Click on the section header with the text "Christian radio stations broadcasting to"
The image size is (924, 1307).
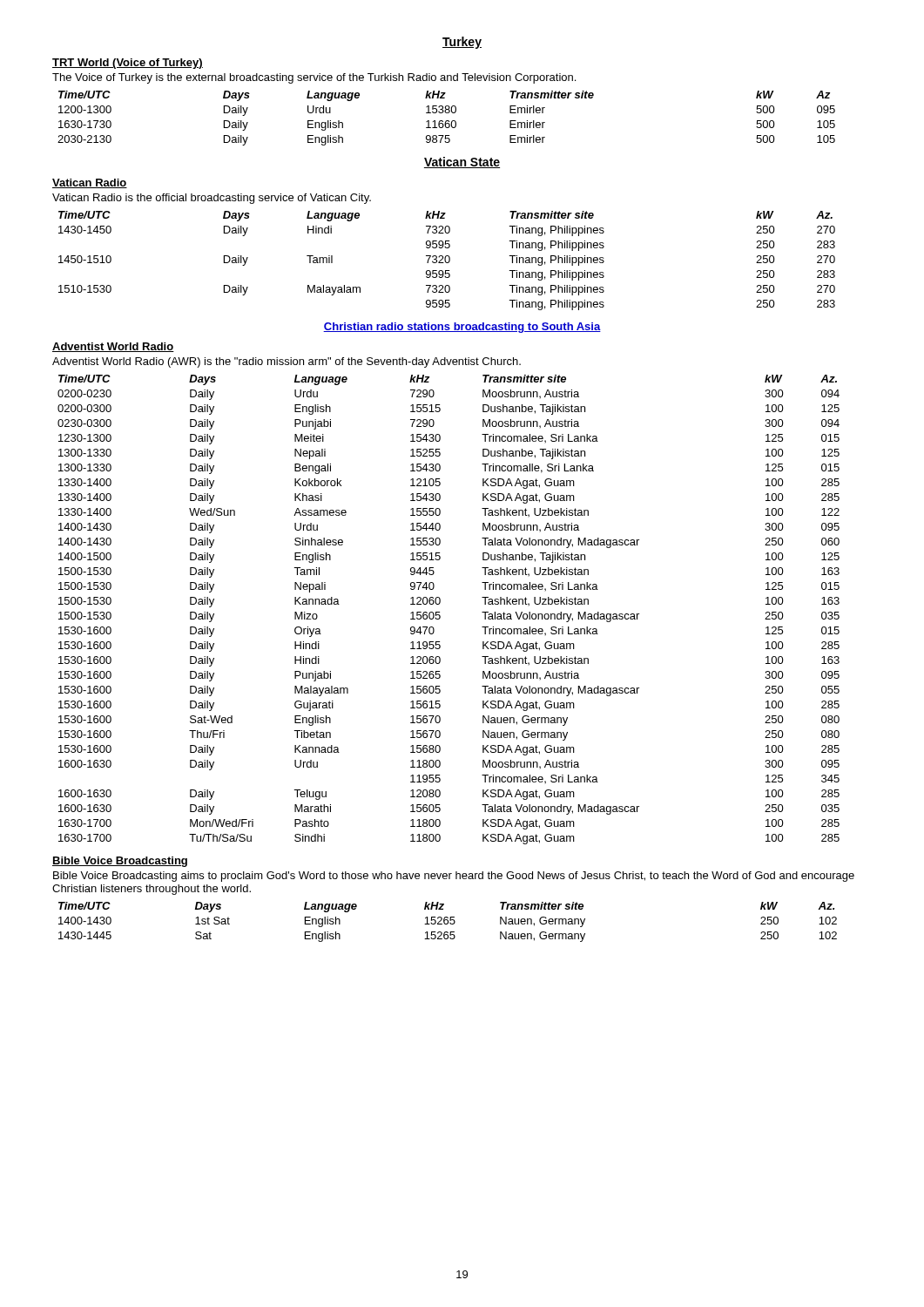462,326
